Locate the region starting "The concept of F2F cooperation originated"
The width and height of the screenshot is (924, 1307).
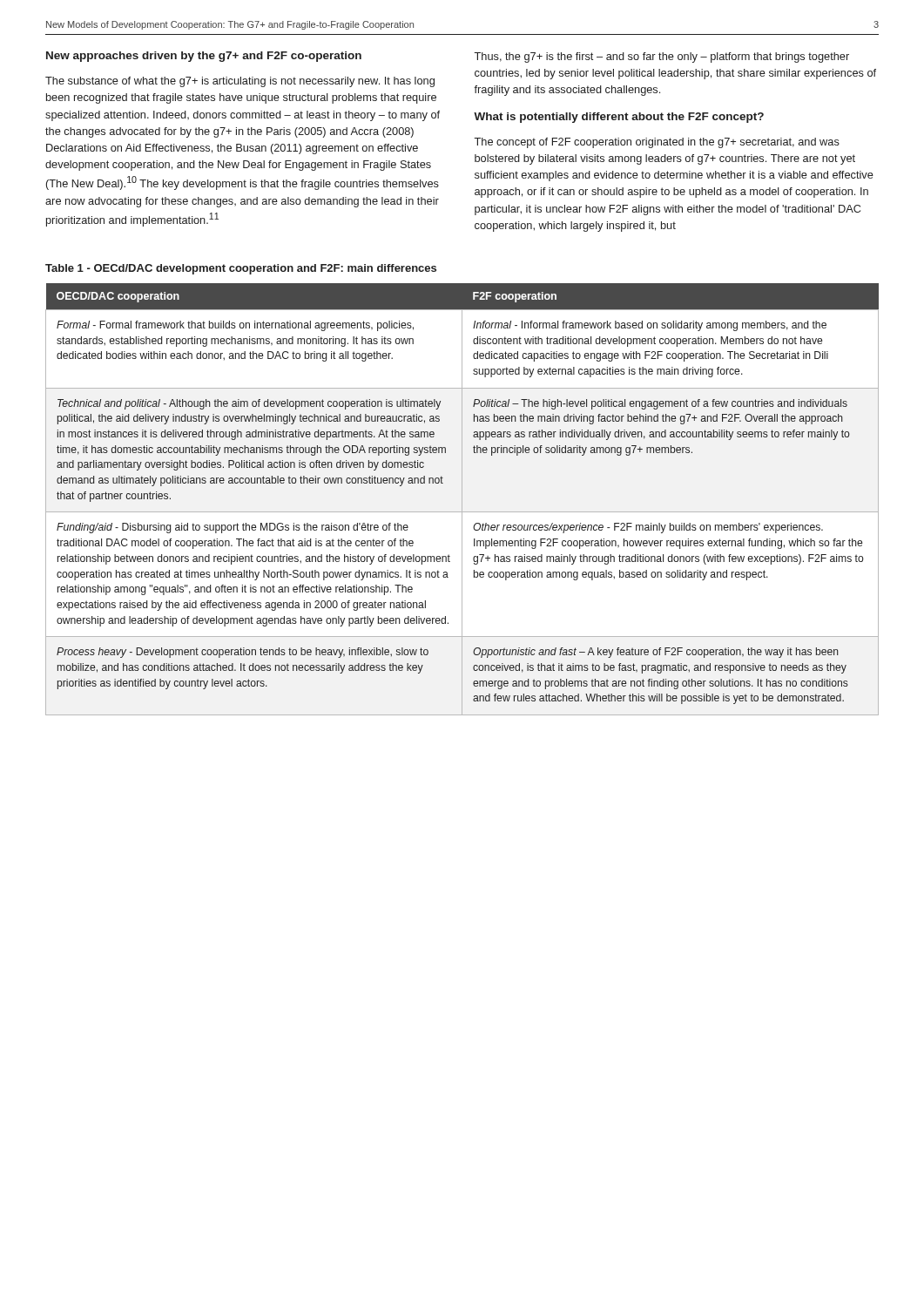tap(674, 183)
